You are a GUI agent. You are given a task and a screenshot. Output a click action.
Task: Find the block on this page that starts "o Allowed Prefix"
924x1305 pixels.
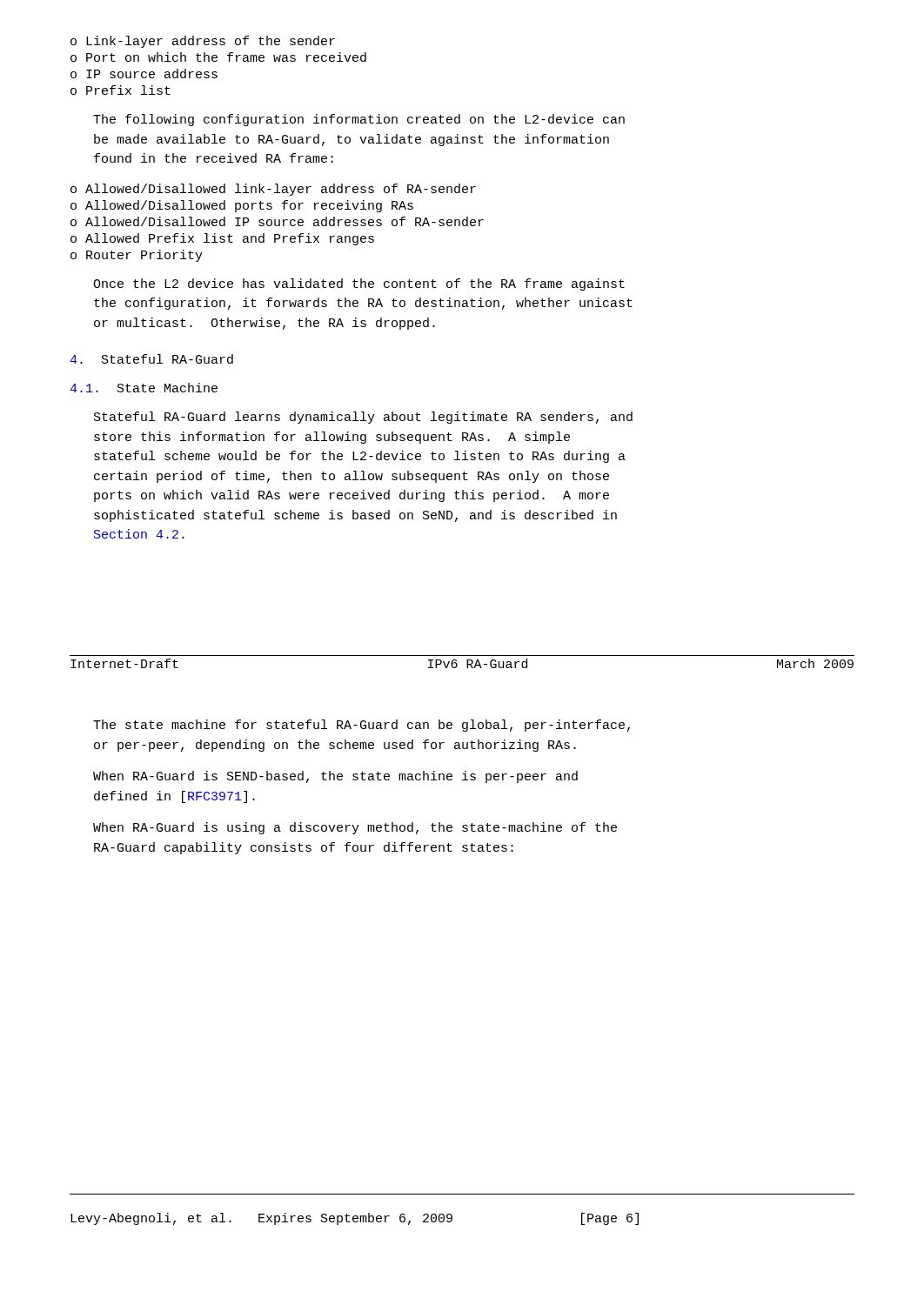tap(222, 239)
